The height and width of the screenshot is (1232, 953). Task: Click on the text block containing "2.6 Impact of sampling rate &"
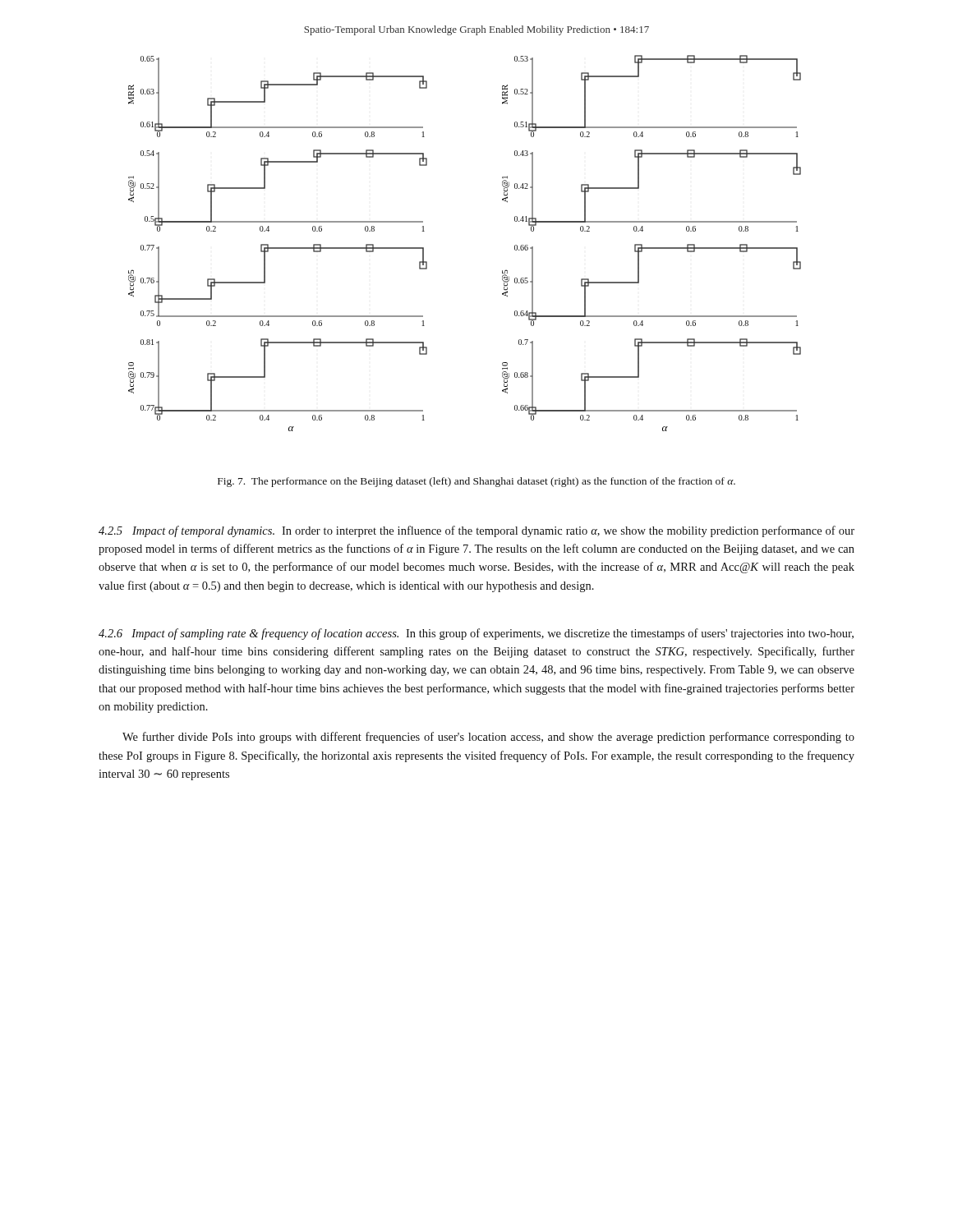click(476, 634)
